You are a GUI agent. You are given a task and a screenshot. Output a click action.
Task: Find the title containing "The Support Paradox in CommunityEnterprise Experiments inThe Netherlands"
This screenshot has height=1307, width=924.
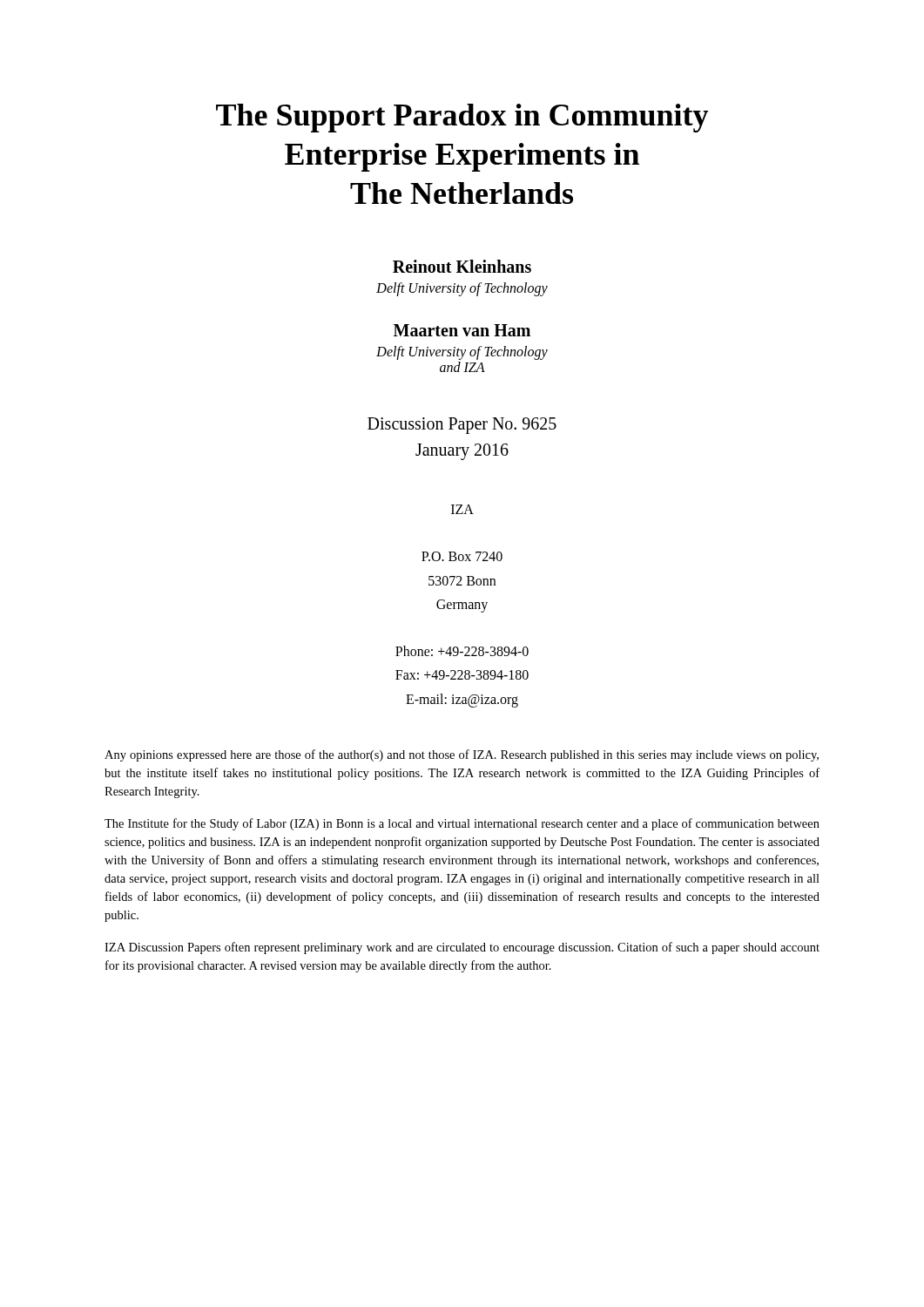click(x=462, y=155)
